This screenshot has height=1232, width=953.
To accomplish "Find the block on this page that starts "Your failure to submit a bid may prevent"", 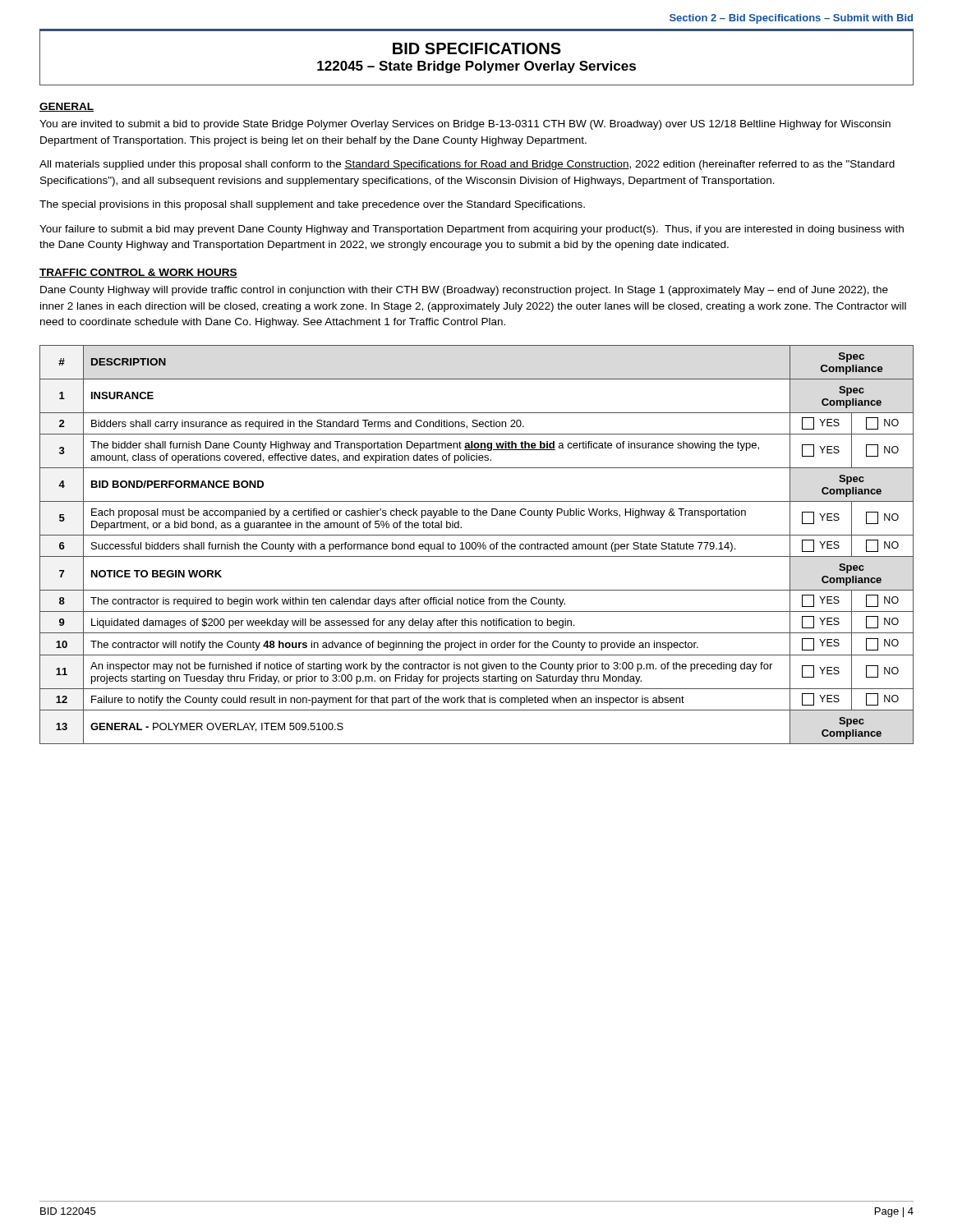I will (472, 237).
